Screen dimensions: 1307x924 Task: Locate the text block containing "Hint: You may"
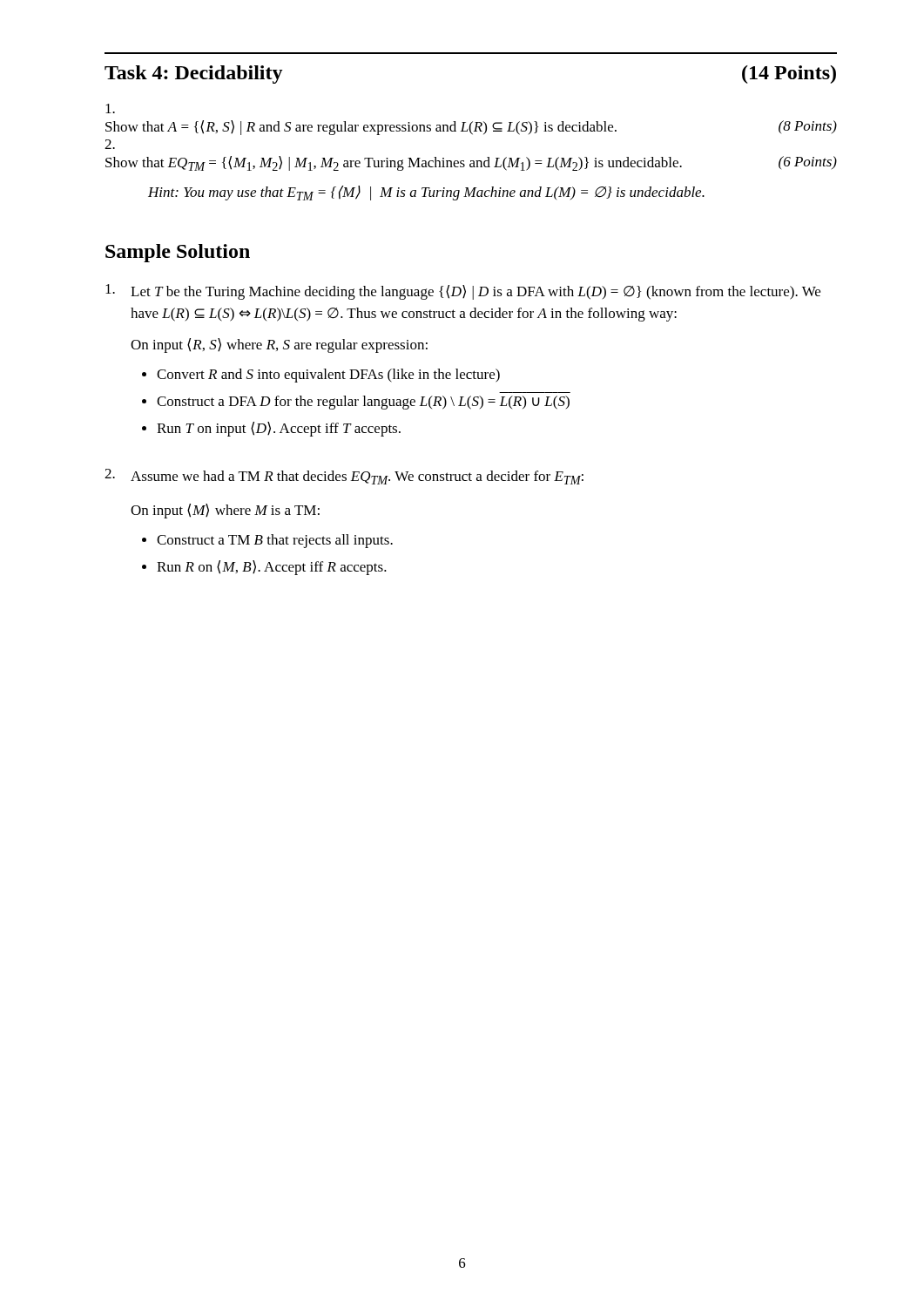[x=492, y=194]
